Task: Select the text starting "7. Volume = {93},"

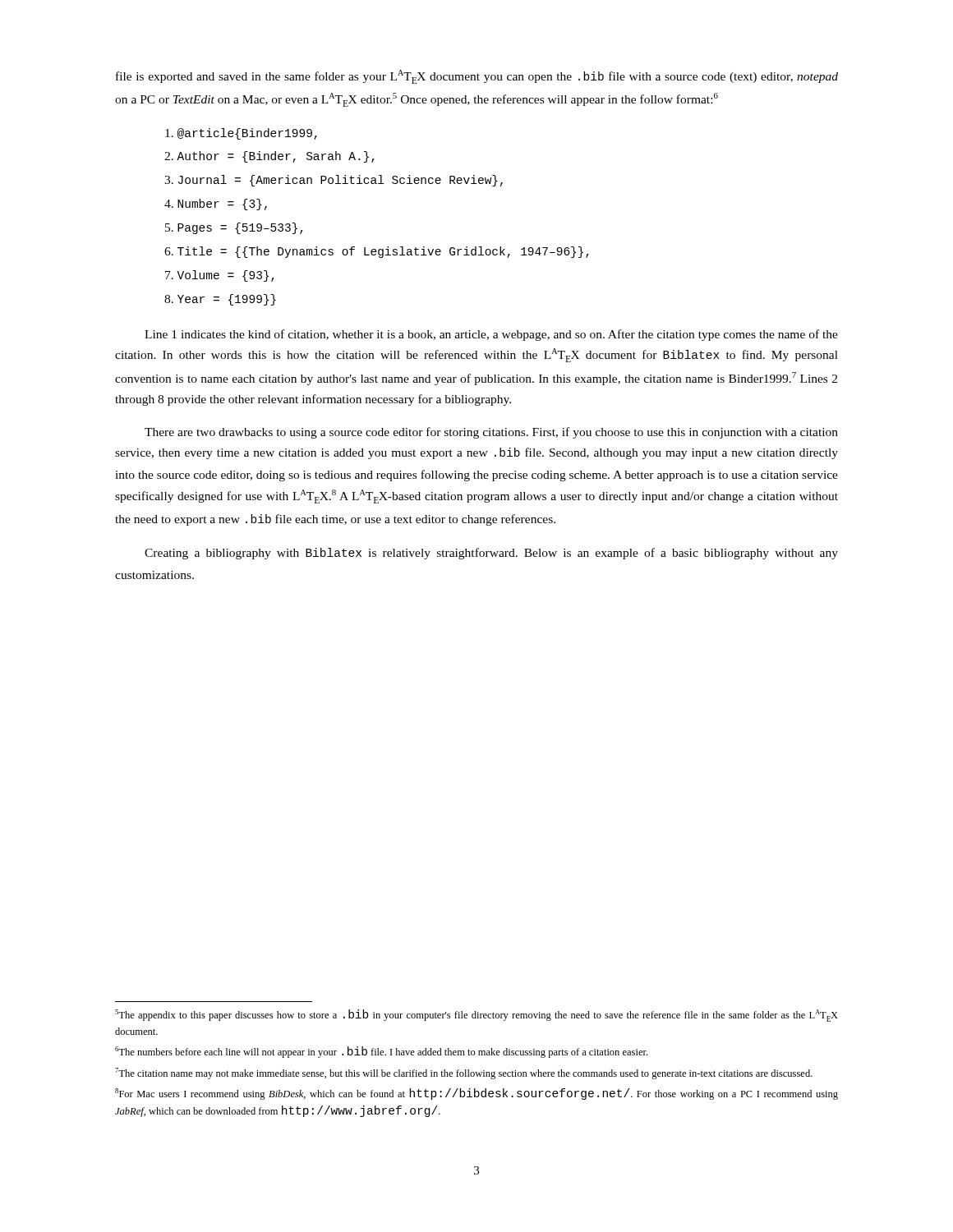Action: (x=221, y=275)
